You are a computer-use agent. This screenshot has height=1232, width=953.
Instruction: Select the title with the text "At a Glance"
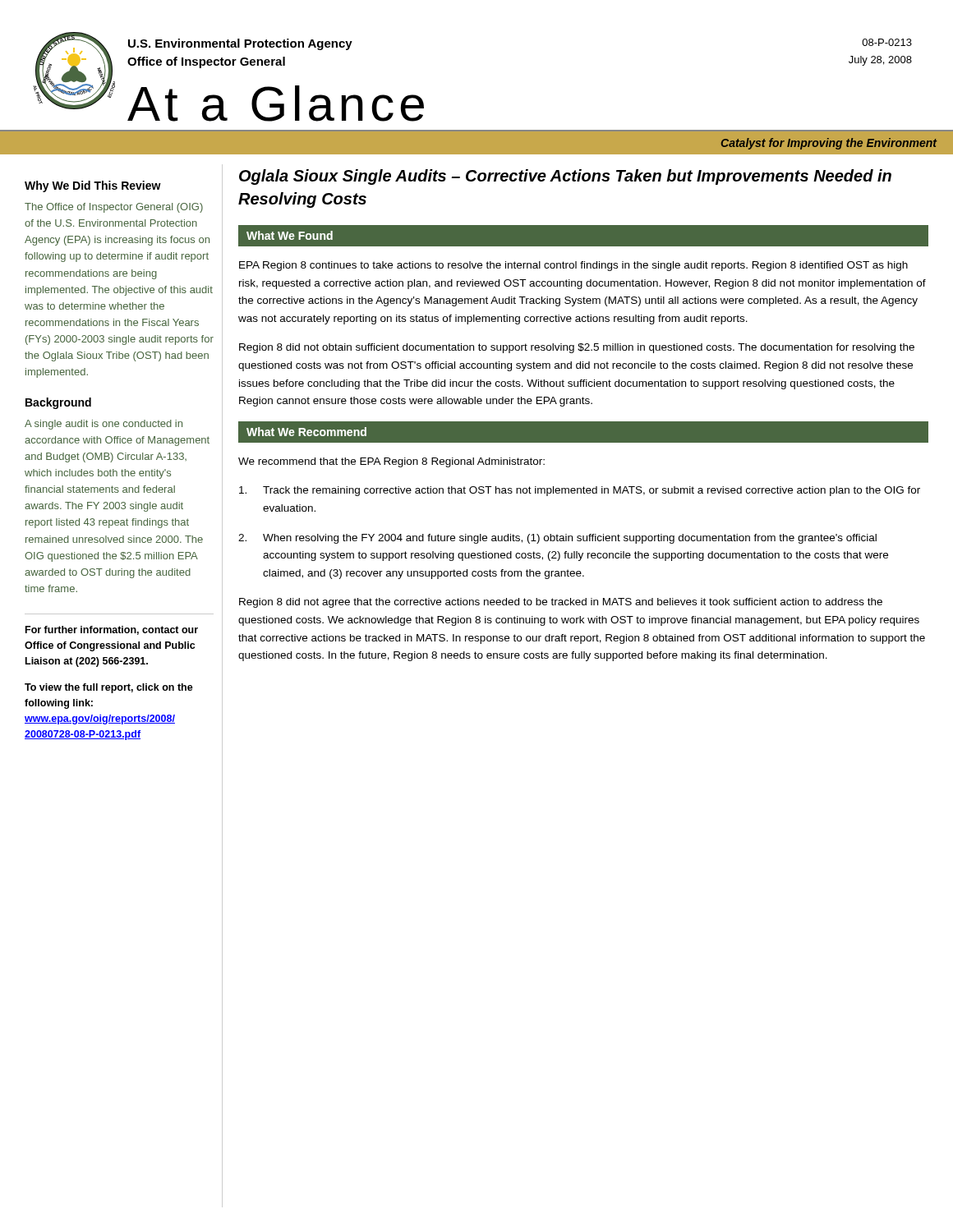coord(279,104)
